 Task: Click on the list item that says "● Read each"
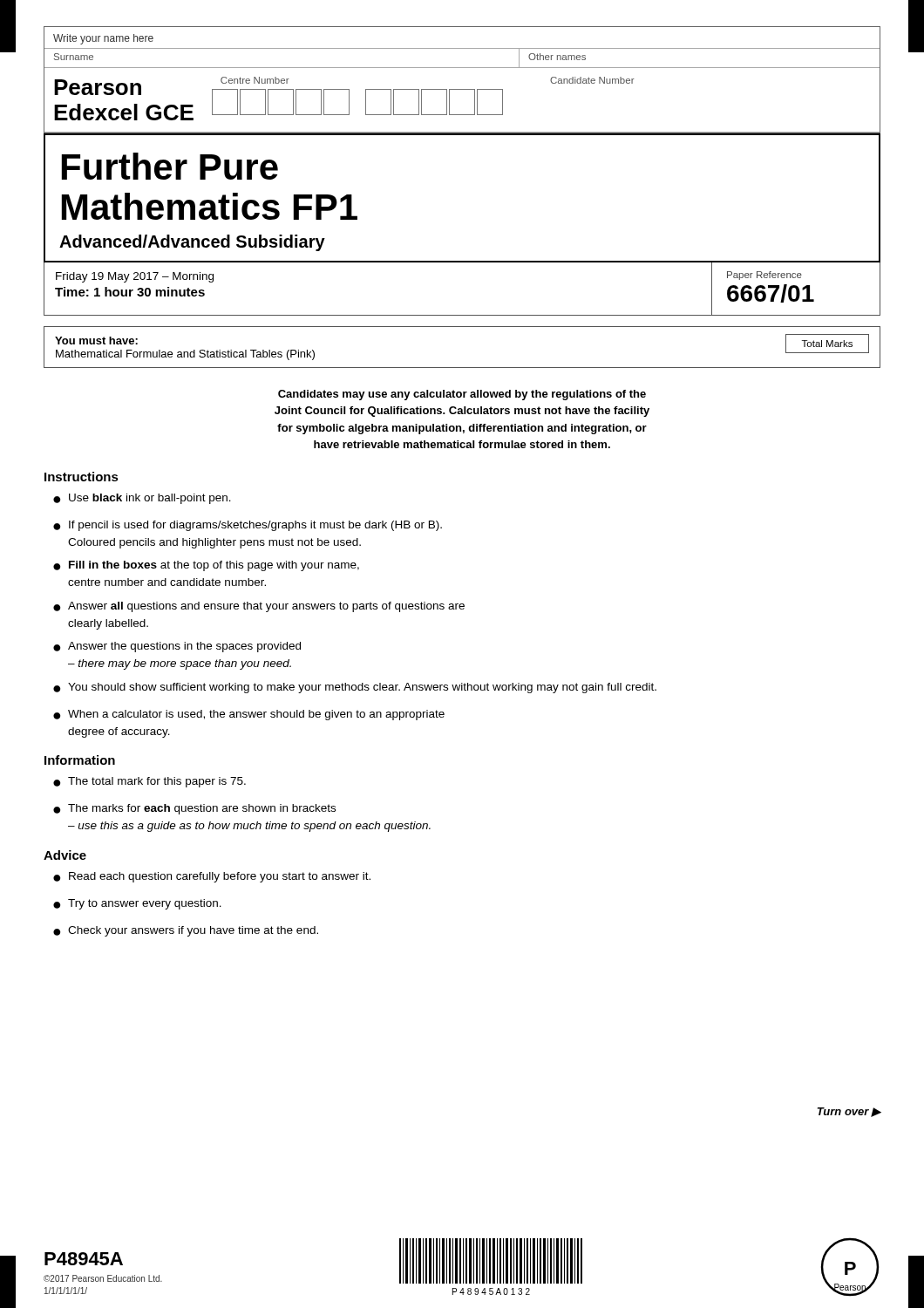pyautogui.click(x=212, y=877)
